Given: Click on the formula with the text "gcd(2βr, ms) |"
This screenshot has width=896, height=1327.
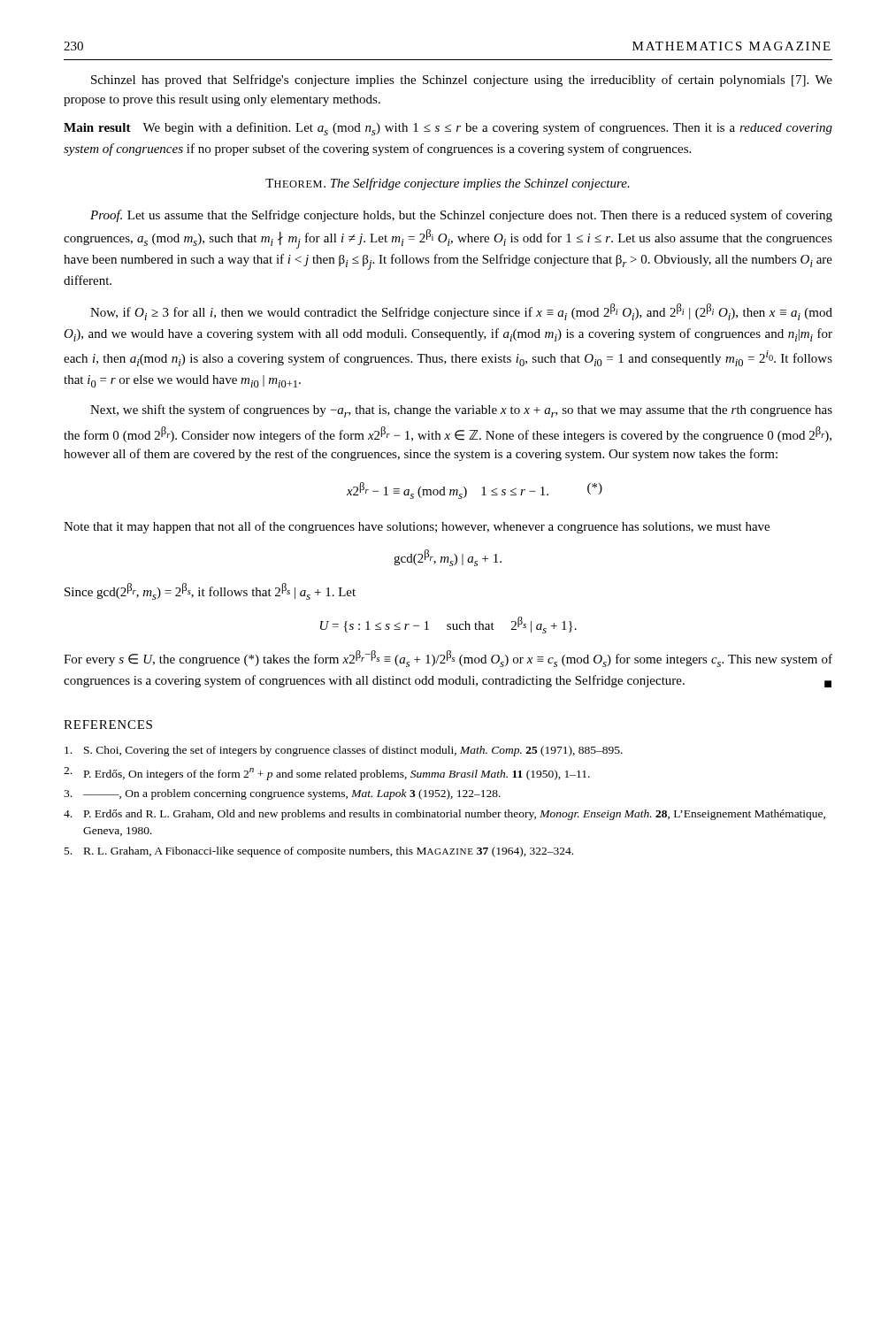Looking at the screenshot, I should 448,558.
